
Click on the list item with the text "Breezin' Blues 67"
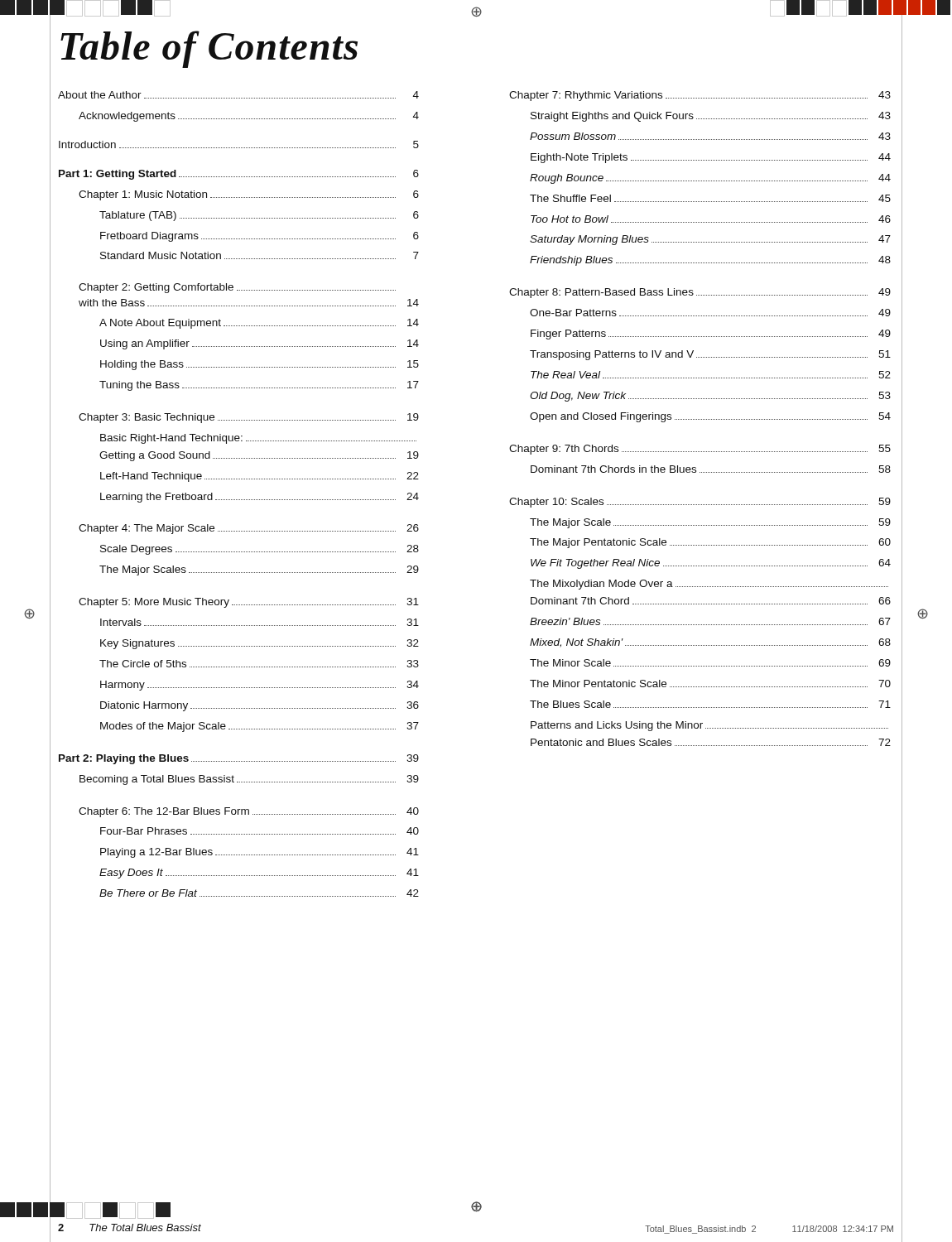(x=710, y=622)
